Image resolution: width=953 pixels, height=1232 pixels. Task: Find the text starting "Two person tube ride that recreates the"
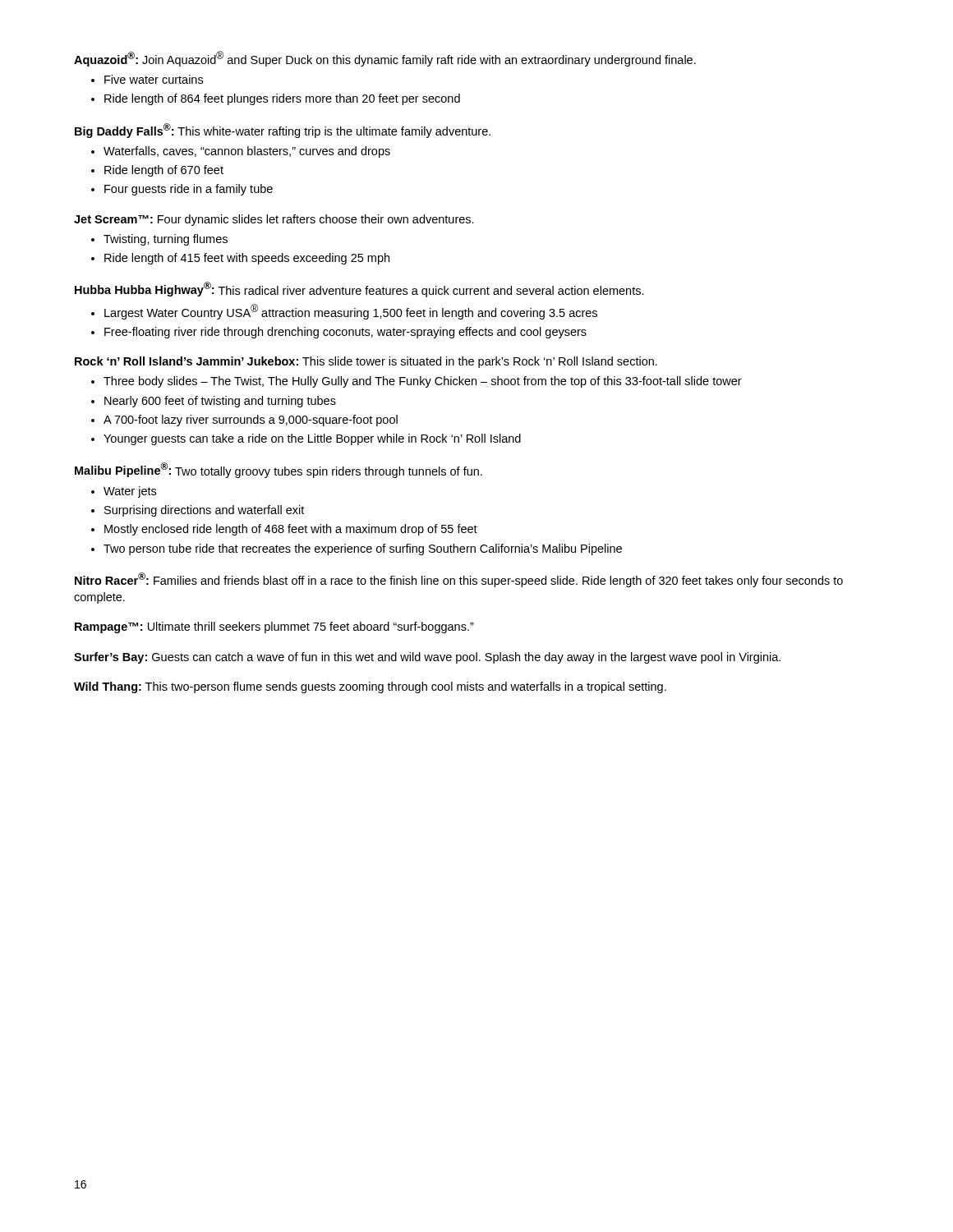click(363, 548)
